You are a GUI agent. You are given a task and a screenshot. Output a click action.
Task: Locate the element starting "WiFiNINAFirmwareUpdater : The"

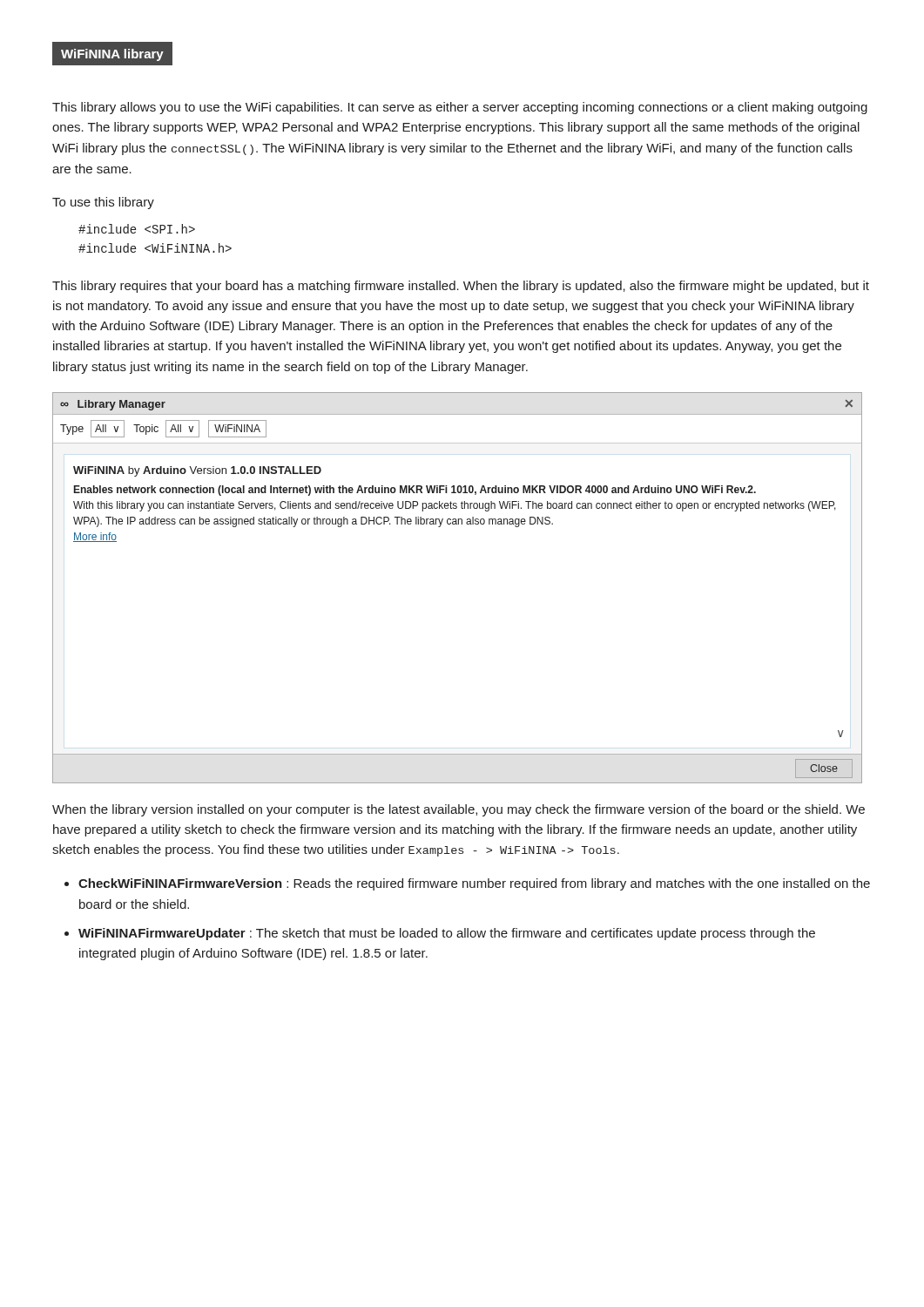click(447, 943)
